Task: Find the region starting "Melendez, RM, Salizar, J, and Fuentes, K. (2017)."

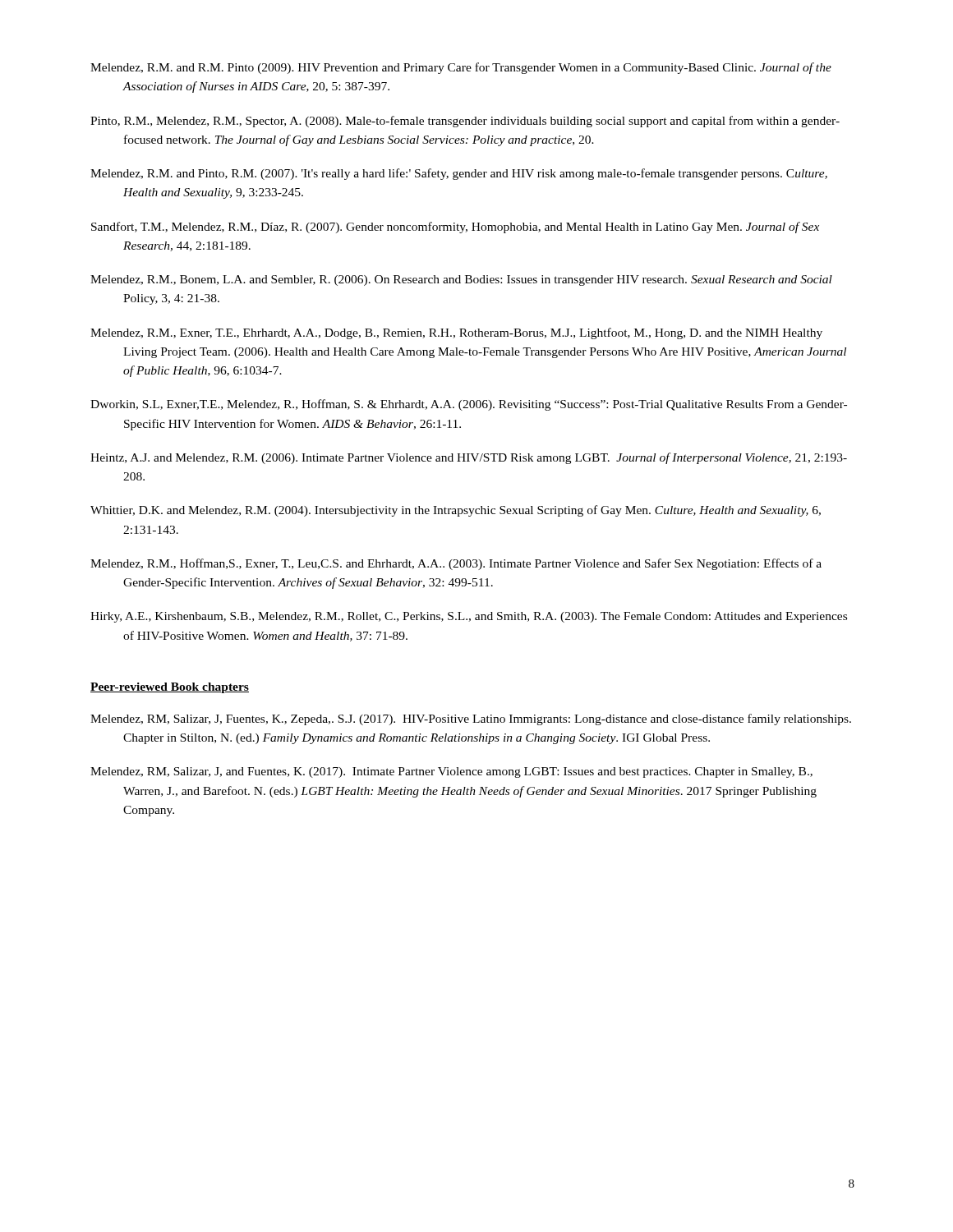Action: click(453, 790)
